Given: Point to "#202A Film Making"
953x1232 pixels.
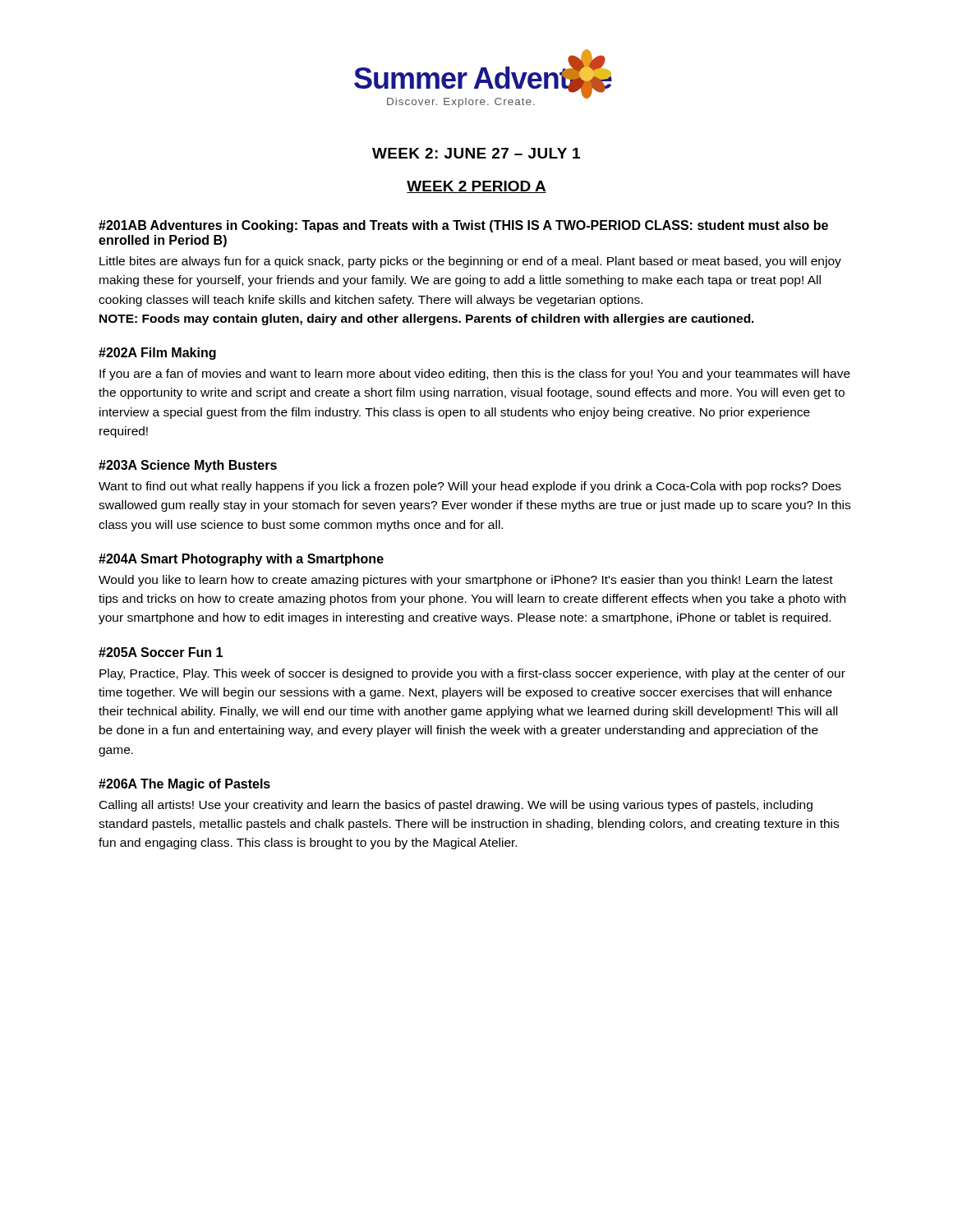Looking at the screenshot, I should click(x=157, y=353).
